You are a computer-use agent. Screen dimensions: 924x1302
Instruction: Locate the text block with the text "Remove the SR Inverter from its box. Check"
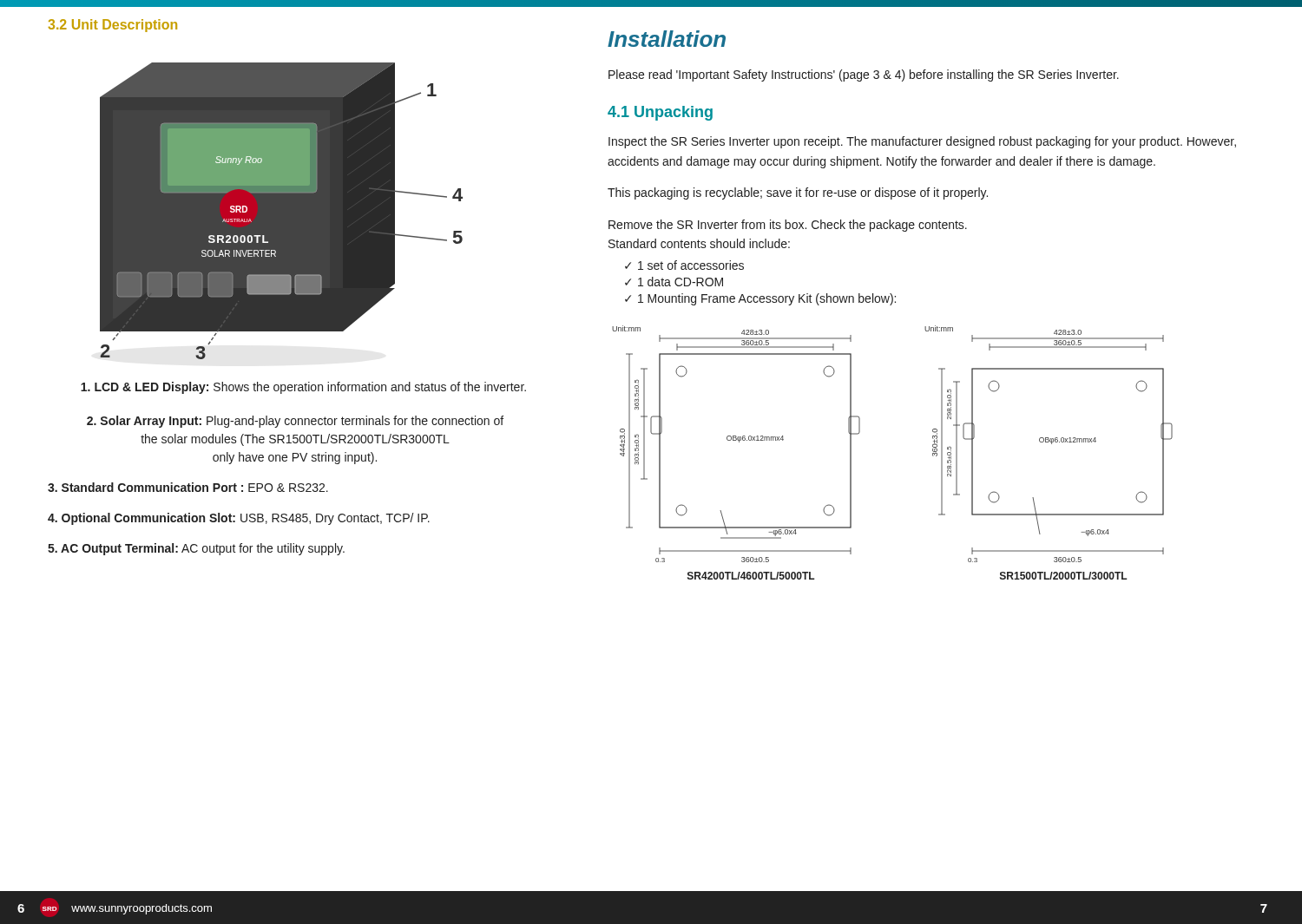click(x=788, y=234)
